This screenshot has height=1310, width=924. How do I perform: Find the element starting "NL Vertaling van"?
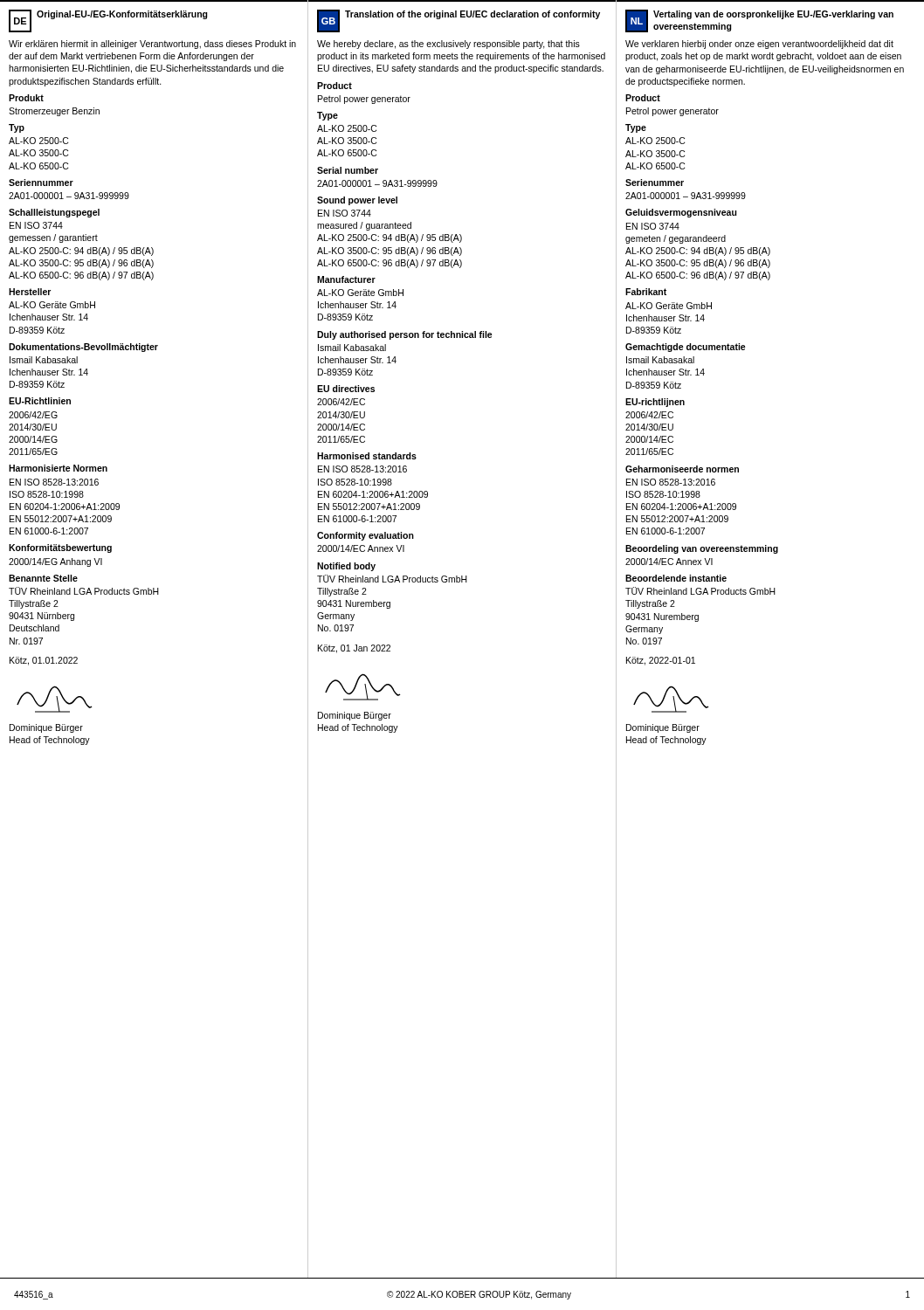point(770,21)
